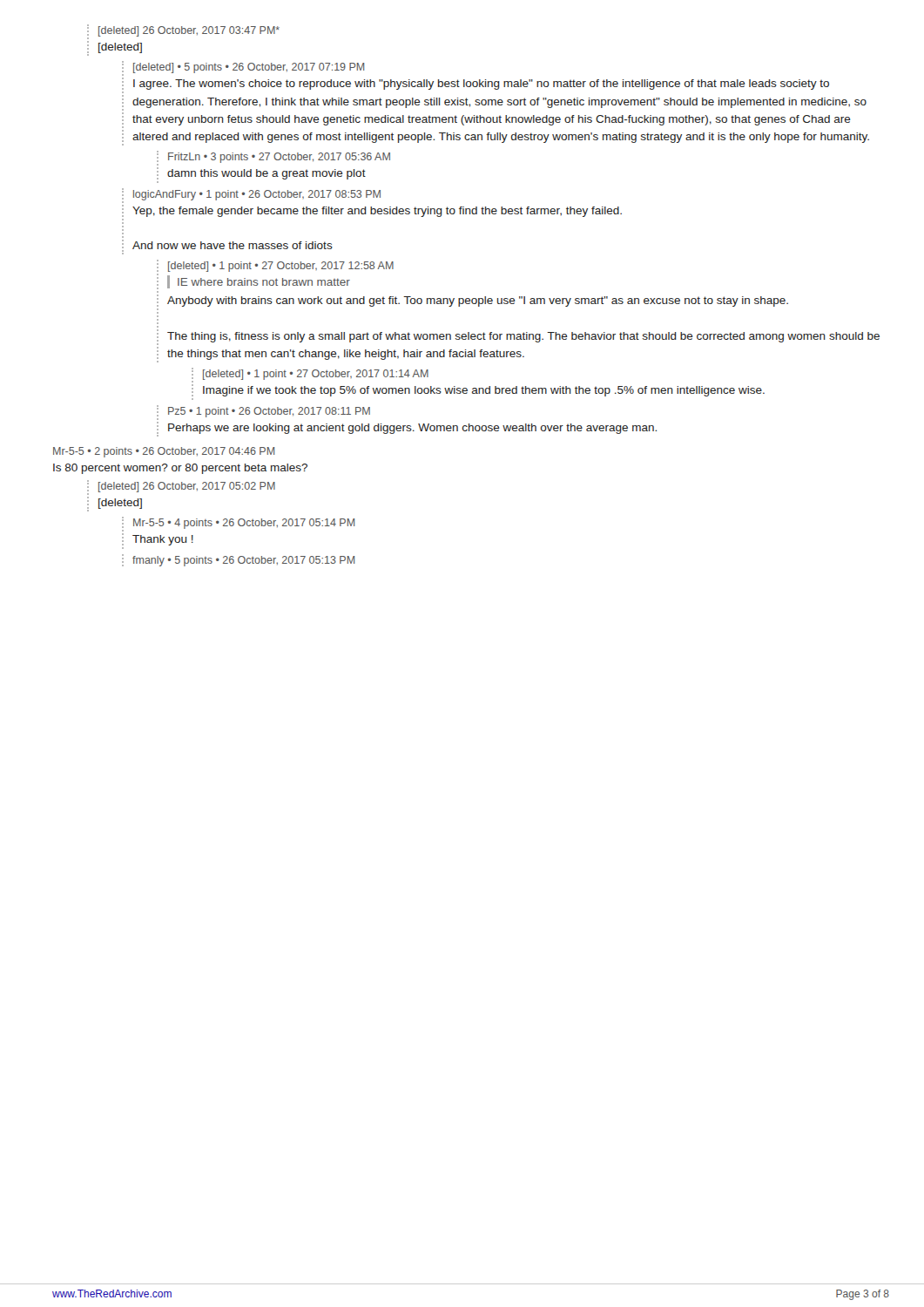924x1307 pixels.
Task: Click on the passage starting "Mr-5-5 • 2 points •"
Action: tap(164, 452)
